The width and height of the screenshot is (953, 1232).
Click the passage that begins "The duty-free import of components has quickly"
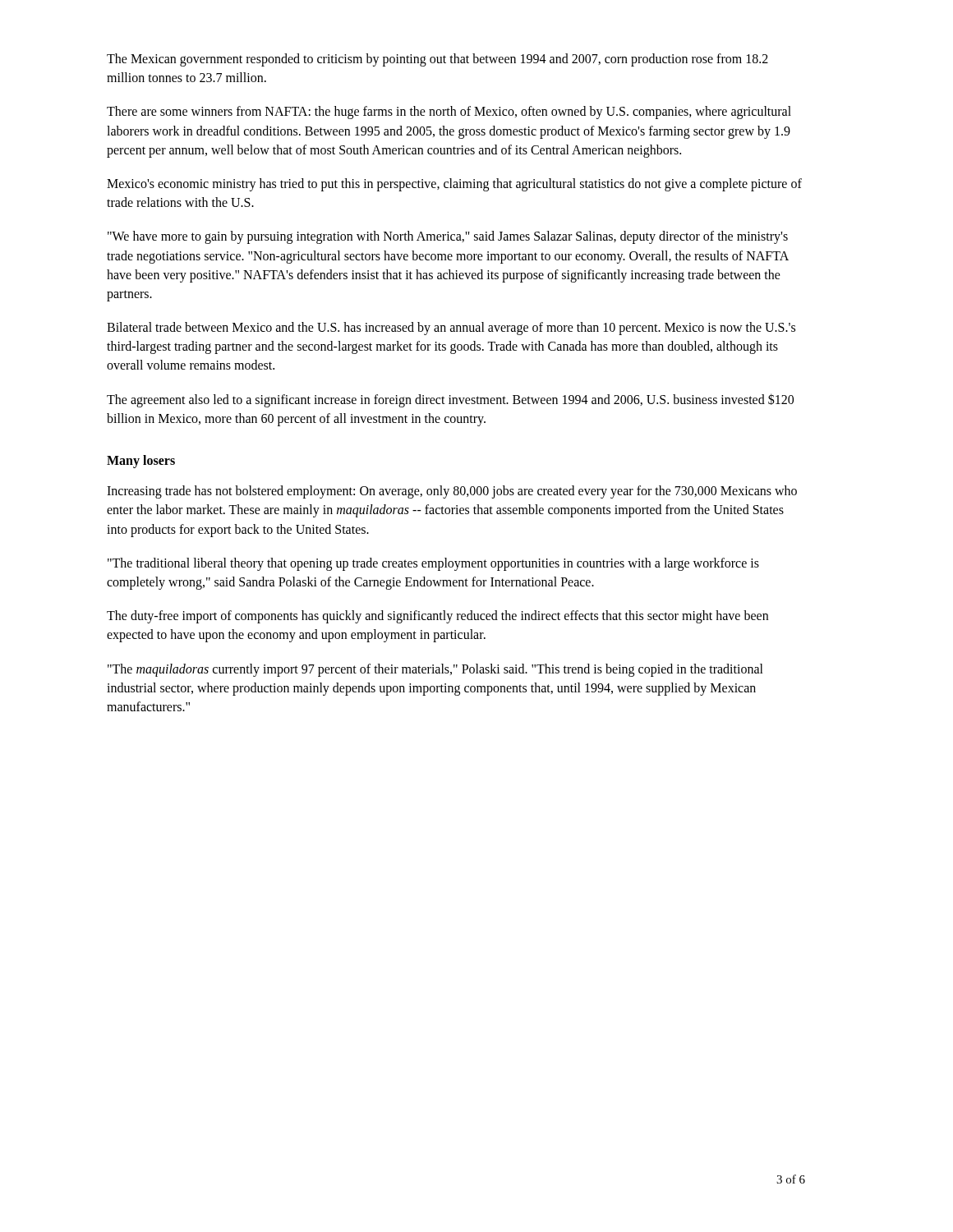(x=438, y=625)
